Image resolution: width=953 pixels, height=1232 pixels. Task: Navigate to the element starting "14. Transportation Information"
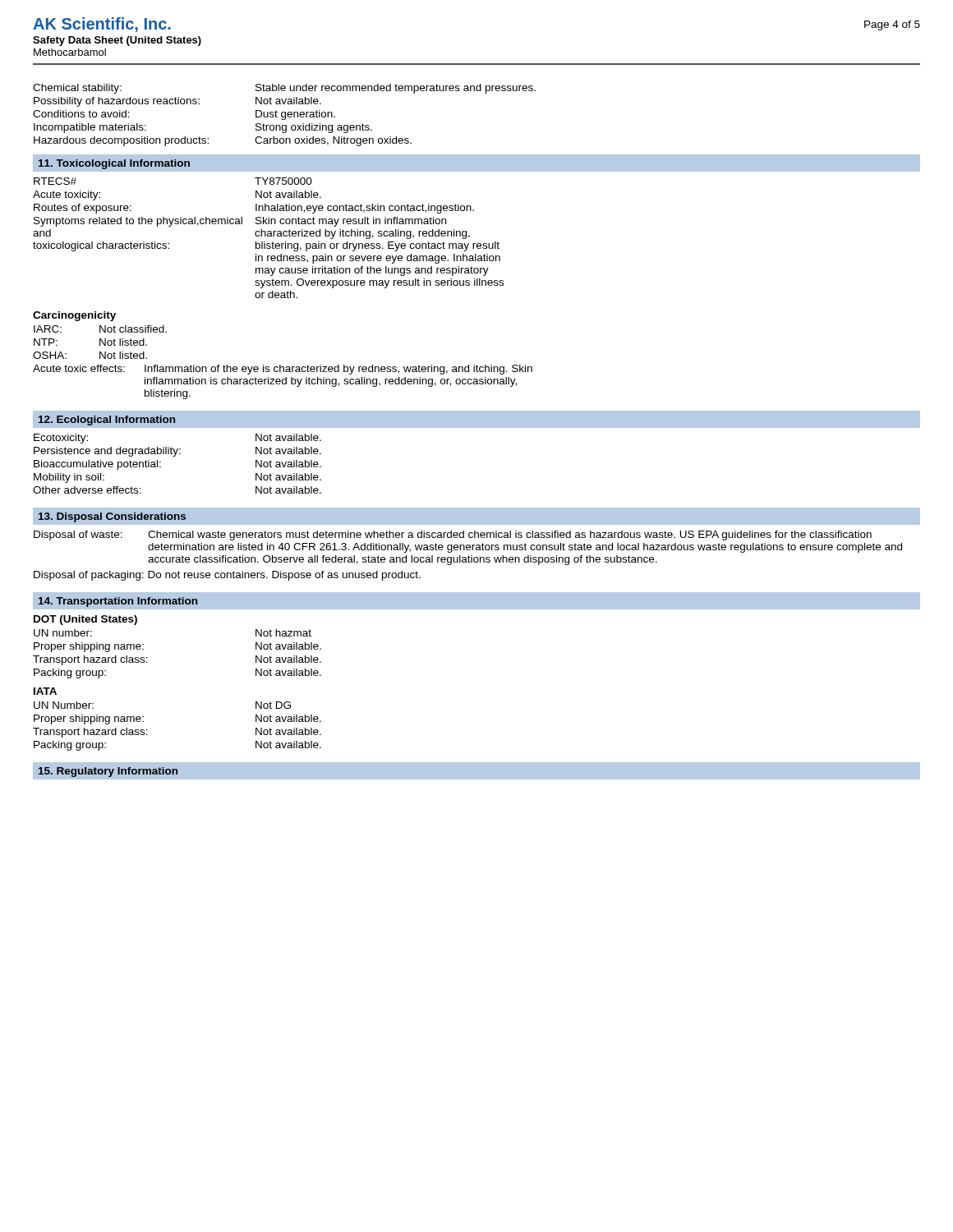tap(118, 601)
